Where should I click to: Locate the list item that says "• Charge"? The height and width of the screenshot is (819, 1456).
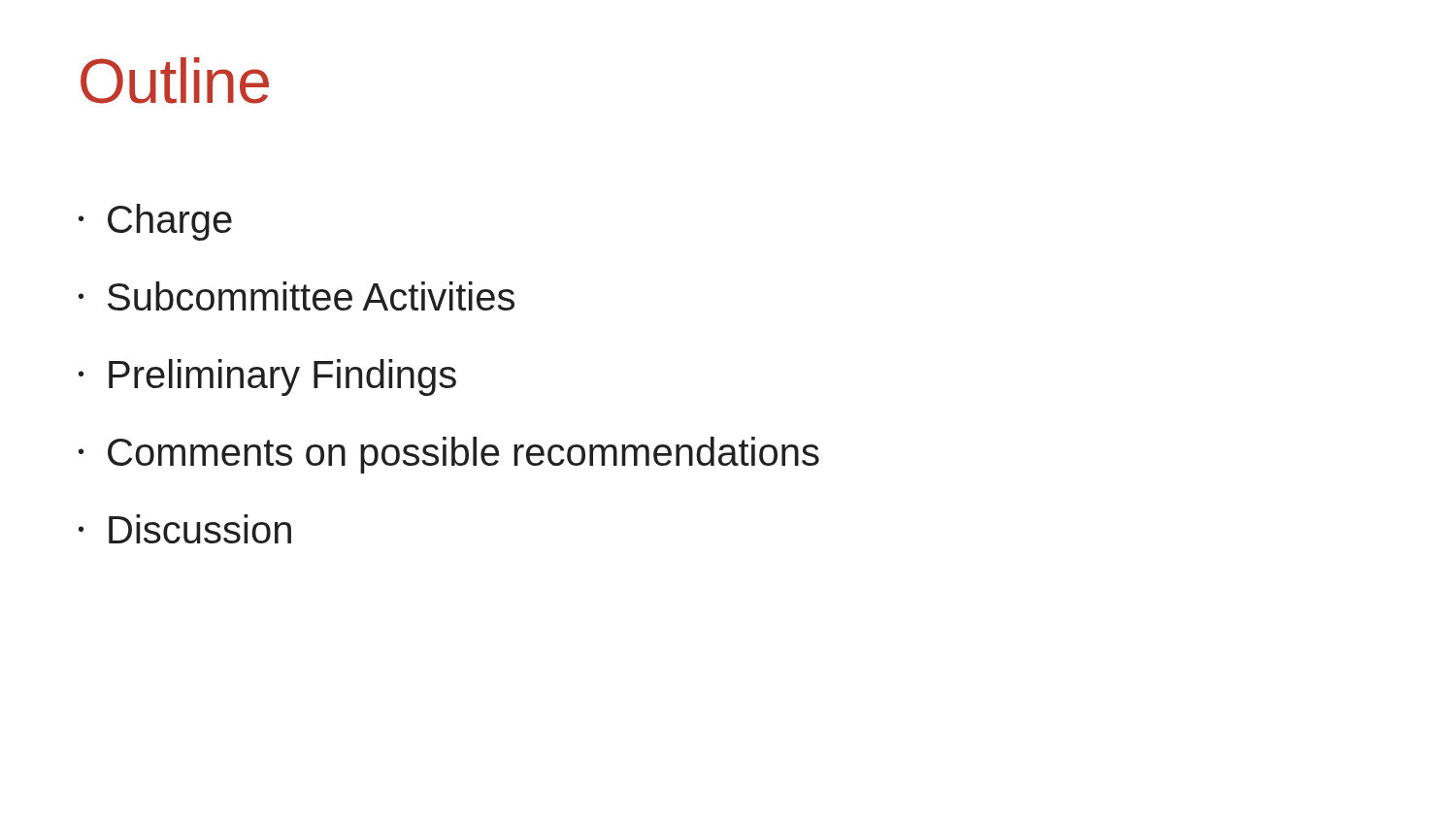tap(155, 219)
